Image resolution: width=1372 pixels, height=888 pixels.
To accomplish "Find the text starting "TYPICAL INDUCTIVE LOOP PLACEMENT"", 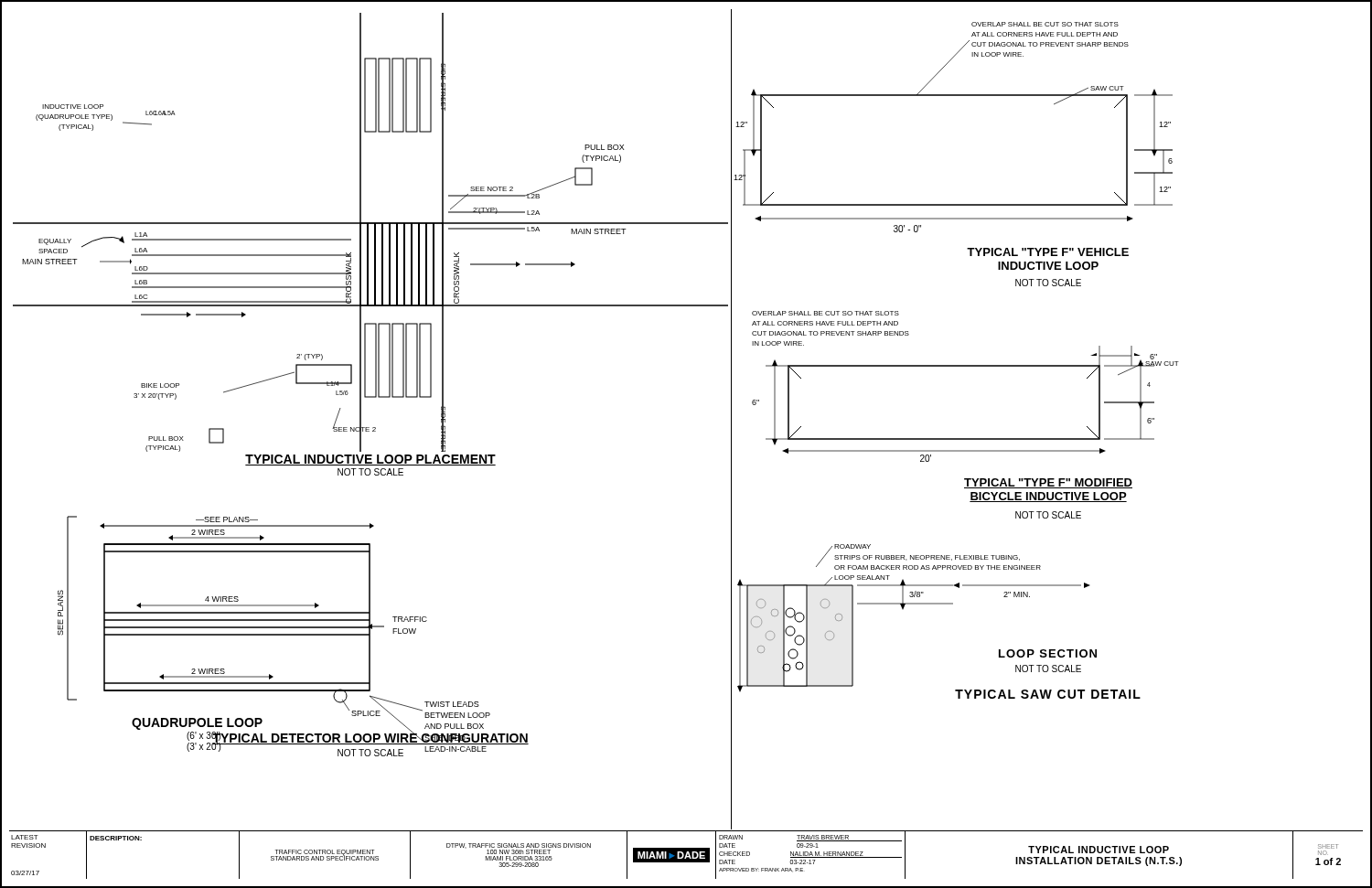I will pos(370,459).
